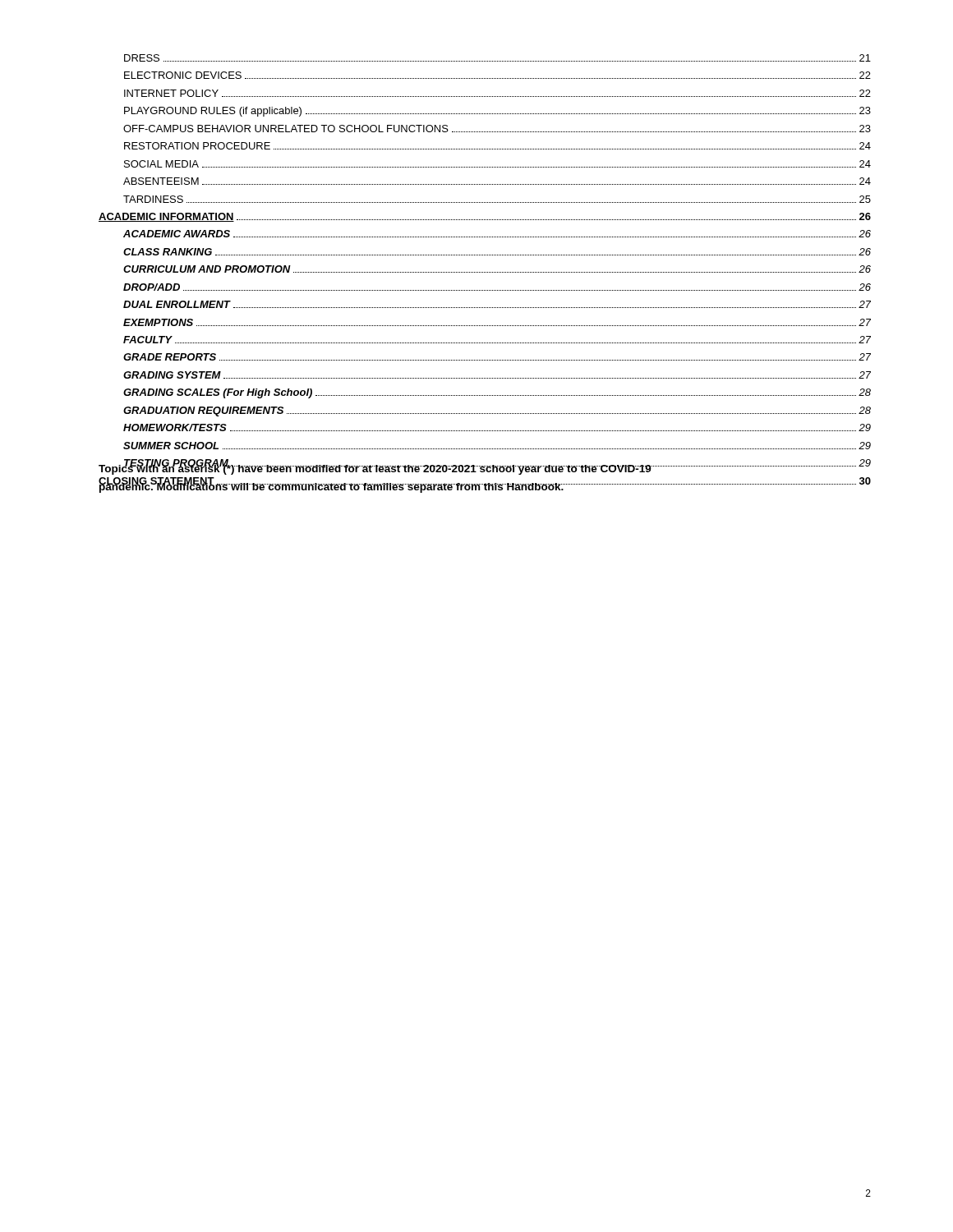The width and height of the screenshot is (953, 1232).
Task: Select the list item that says "DRESS 21"
Action: coord(497,58)
